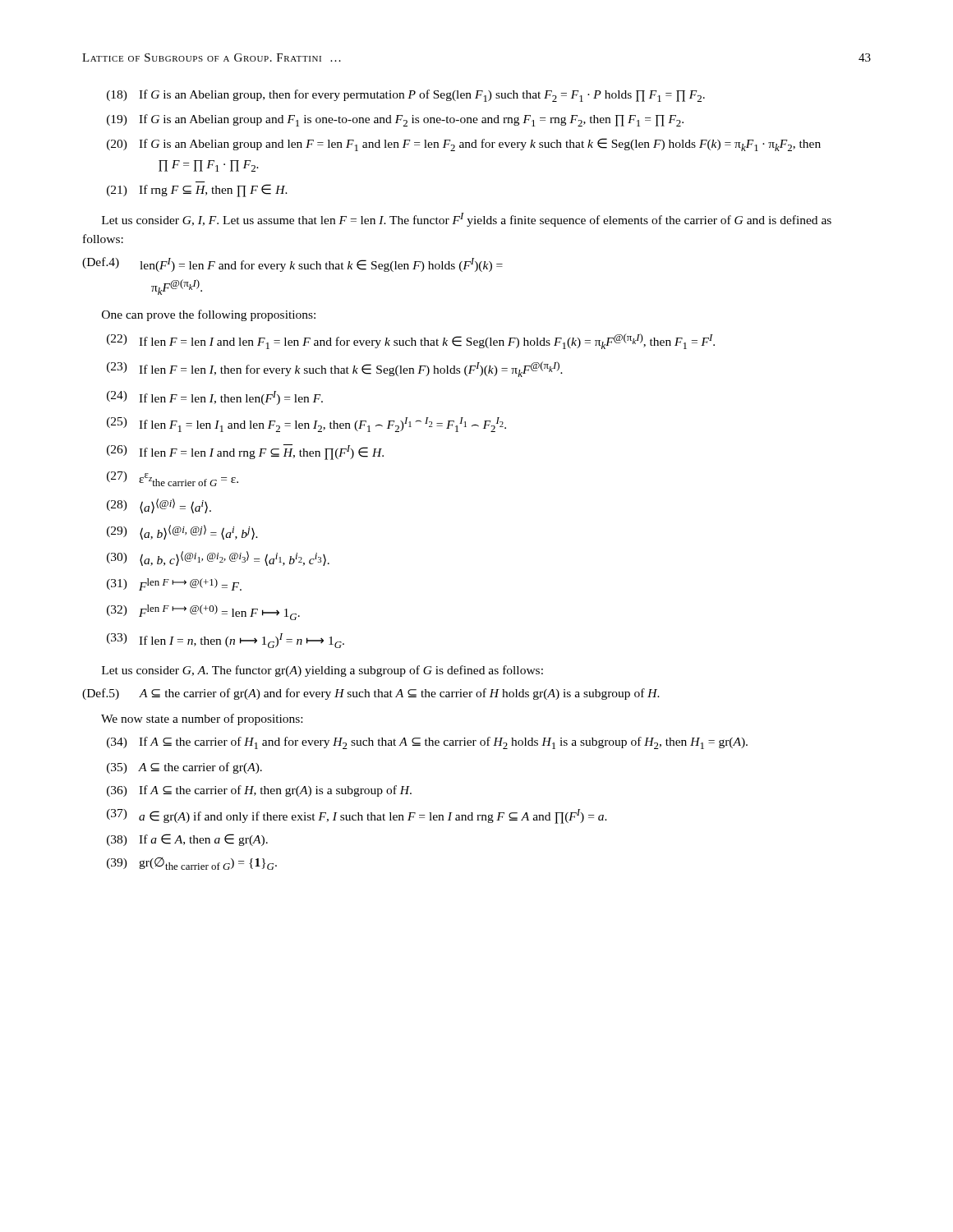Where is the passage that starts "(26) If len F"?
This screenshot has height=1232, width=953.
pyautogui.click(x=245, y=452)
